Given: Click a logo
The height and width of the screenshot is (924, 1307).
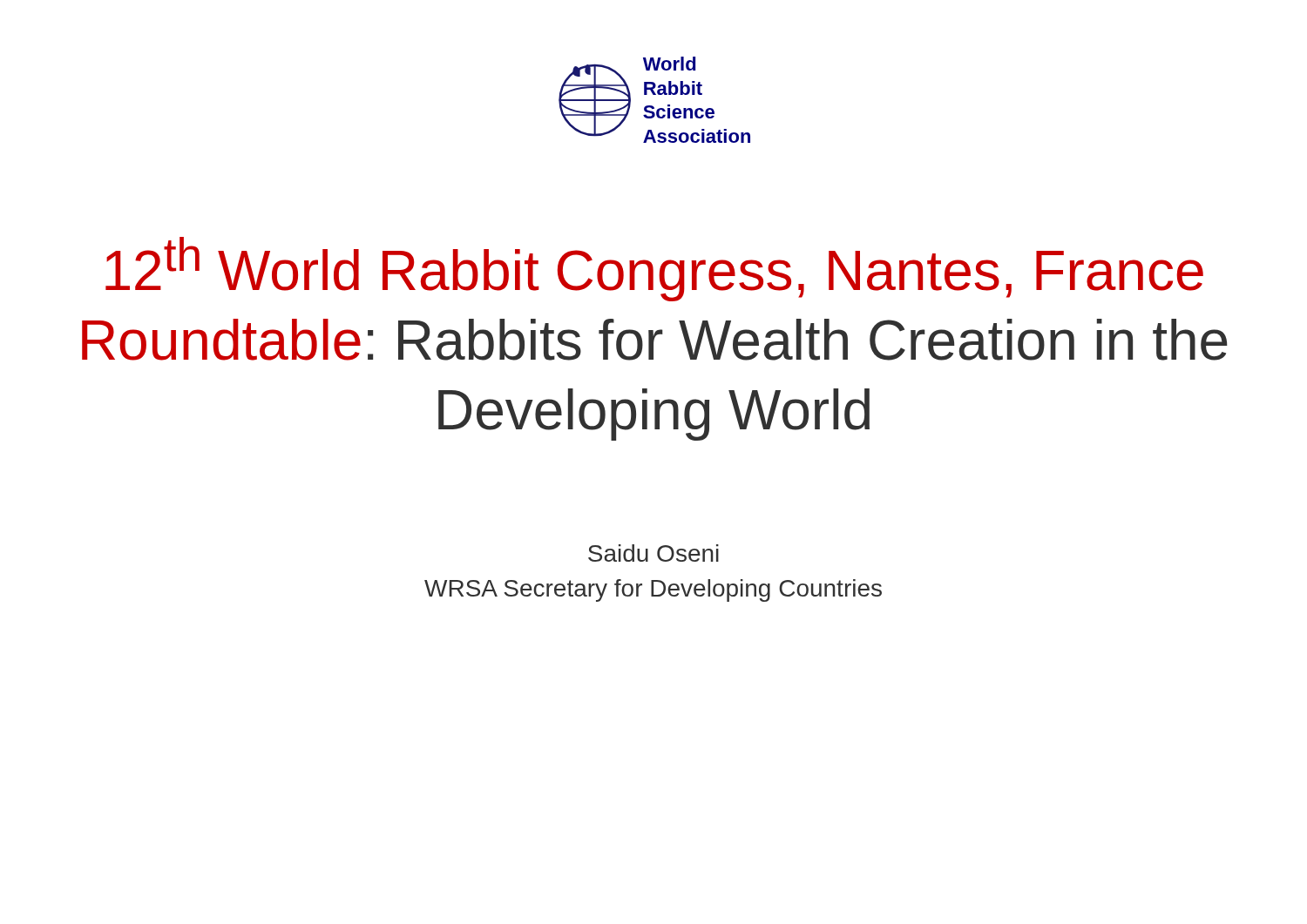Looking at the screenshot, I should tap(654, 100).
